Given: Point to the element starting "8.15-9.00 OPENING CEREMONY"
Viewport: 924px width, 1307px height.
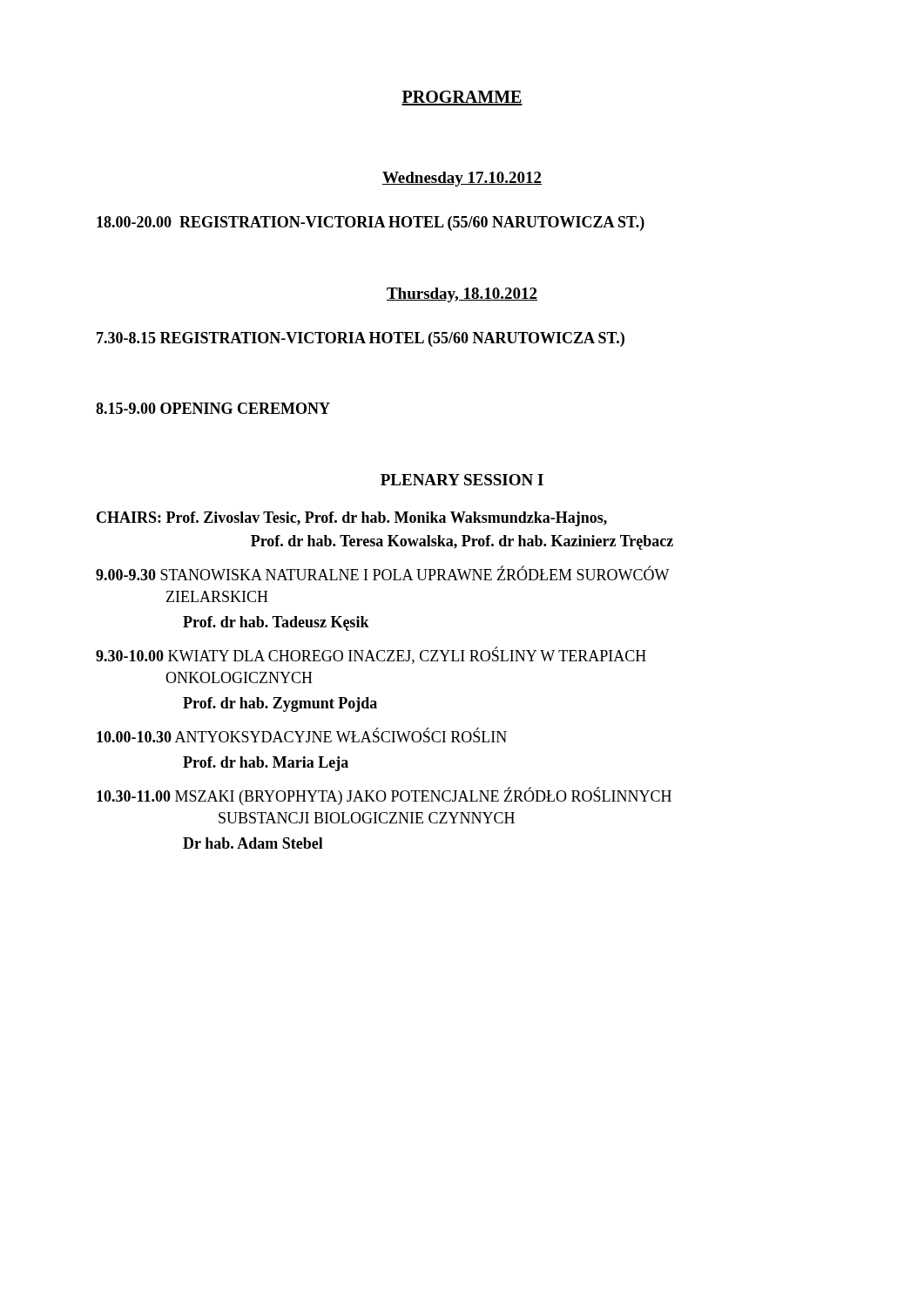Looking at the screenshot, I should 213,409.
